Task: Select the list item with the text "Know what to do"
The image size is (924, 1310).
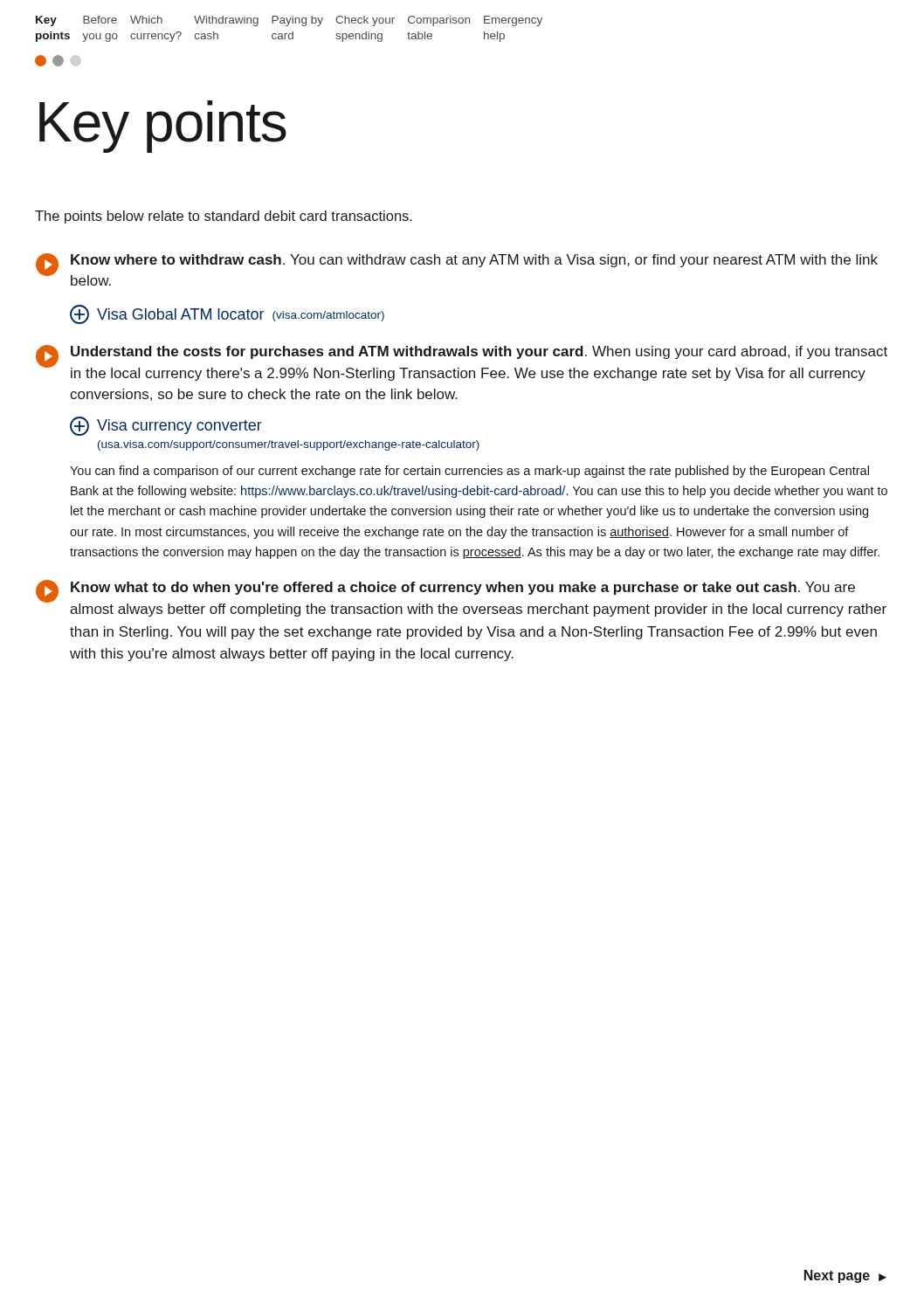Action: point(462,621)
